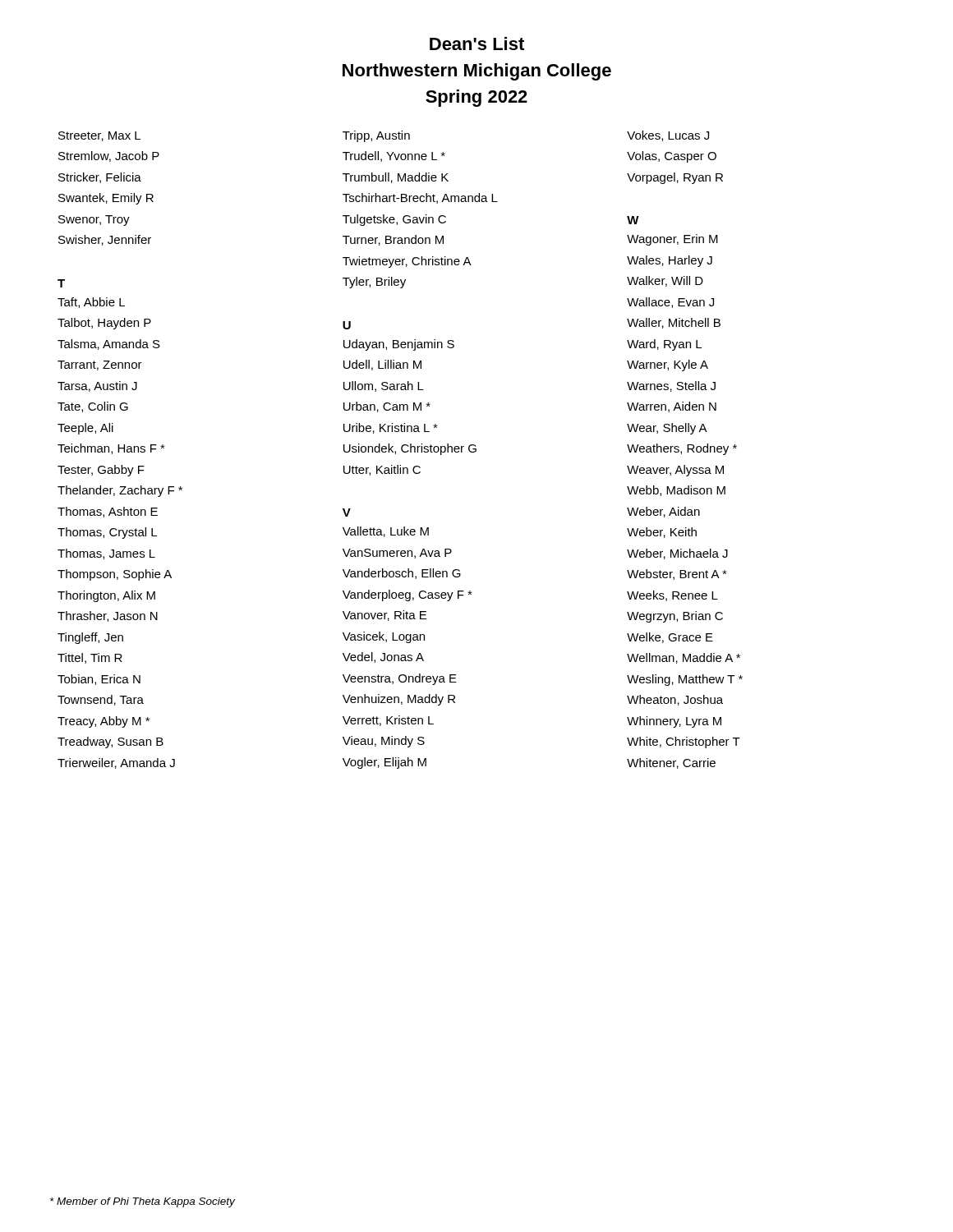Click on the list item with the text "Weber, Aidan"
The width and height of the screenshot is (953, 1232).
(664, 511)
